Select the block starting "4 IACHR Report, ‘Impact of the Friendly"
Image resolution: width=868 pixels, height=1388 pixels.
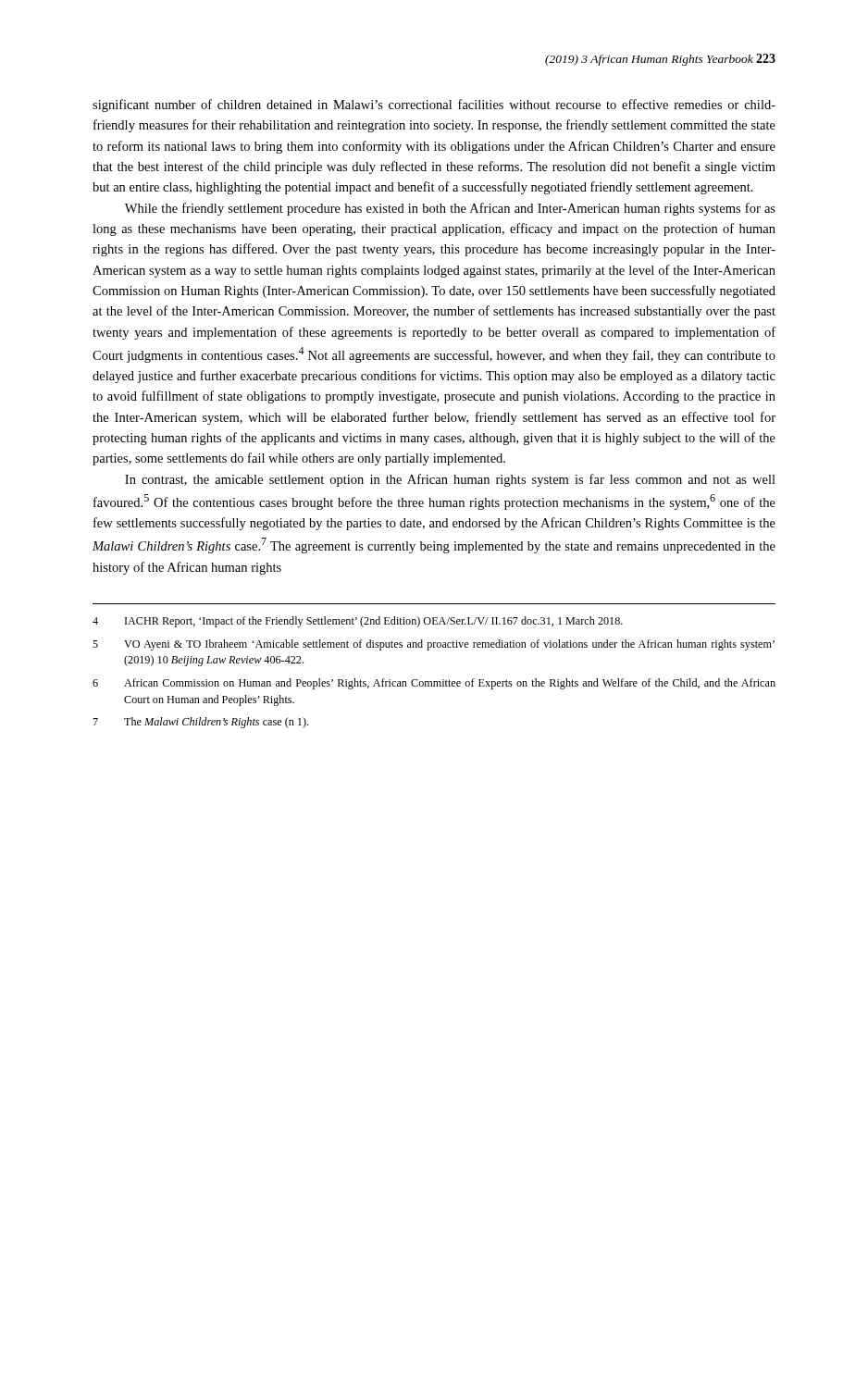434,622
